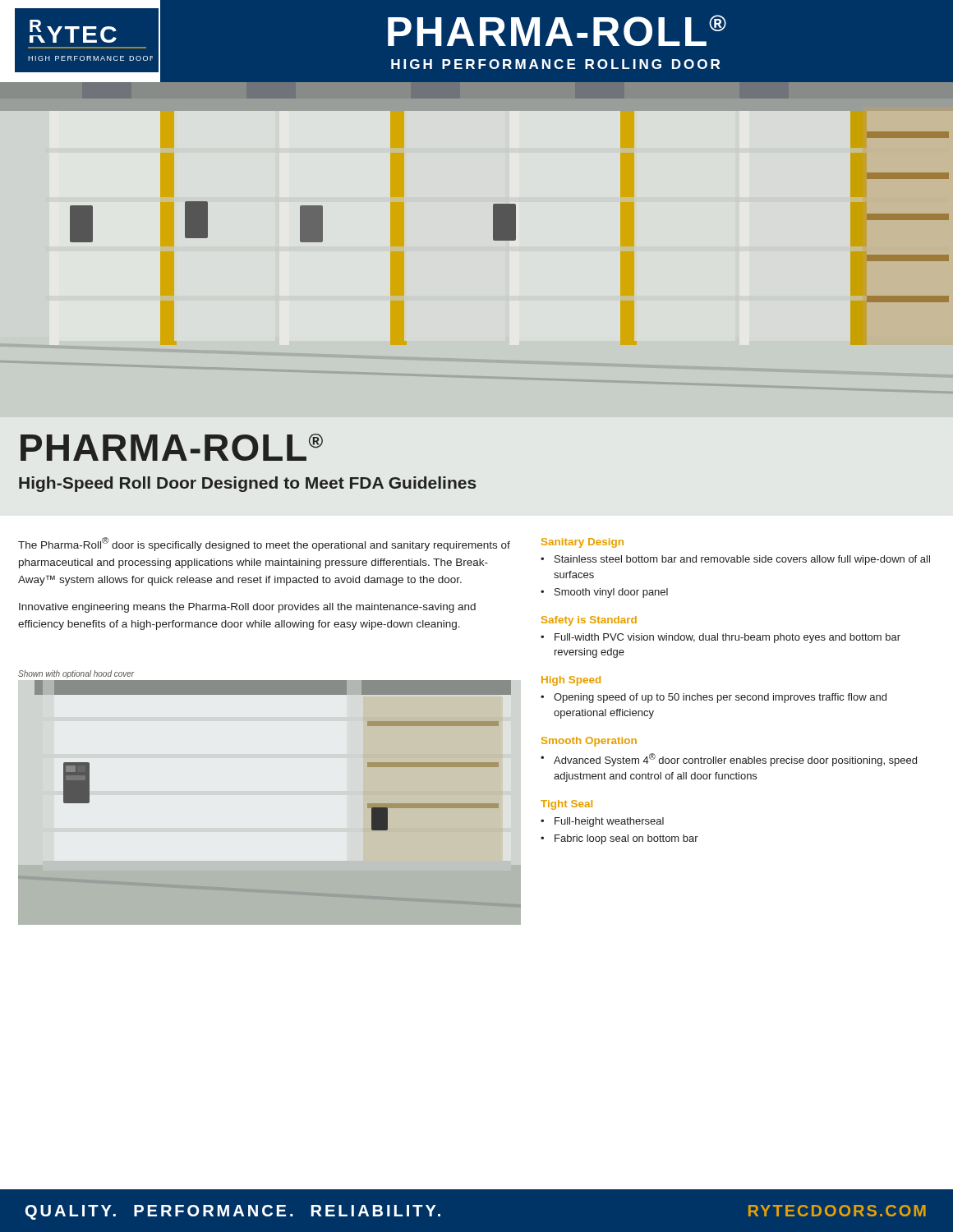
Task: Locate the block of text that opens with "•Stainless steel bottom bar and removable side covers"
Action: click(x=736, y=566)
